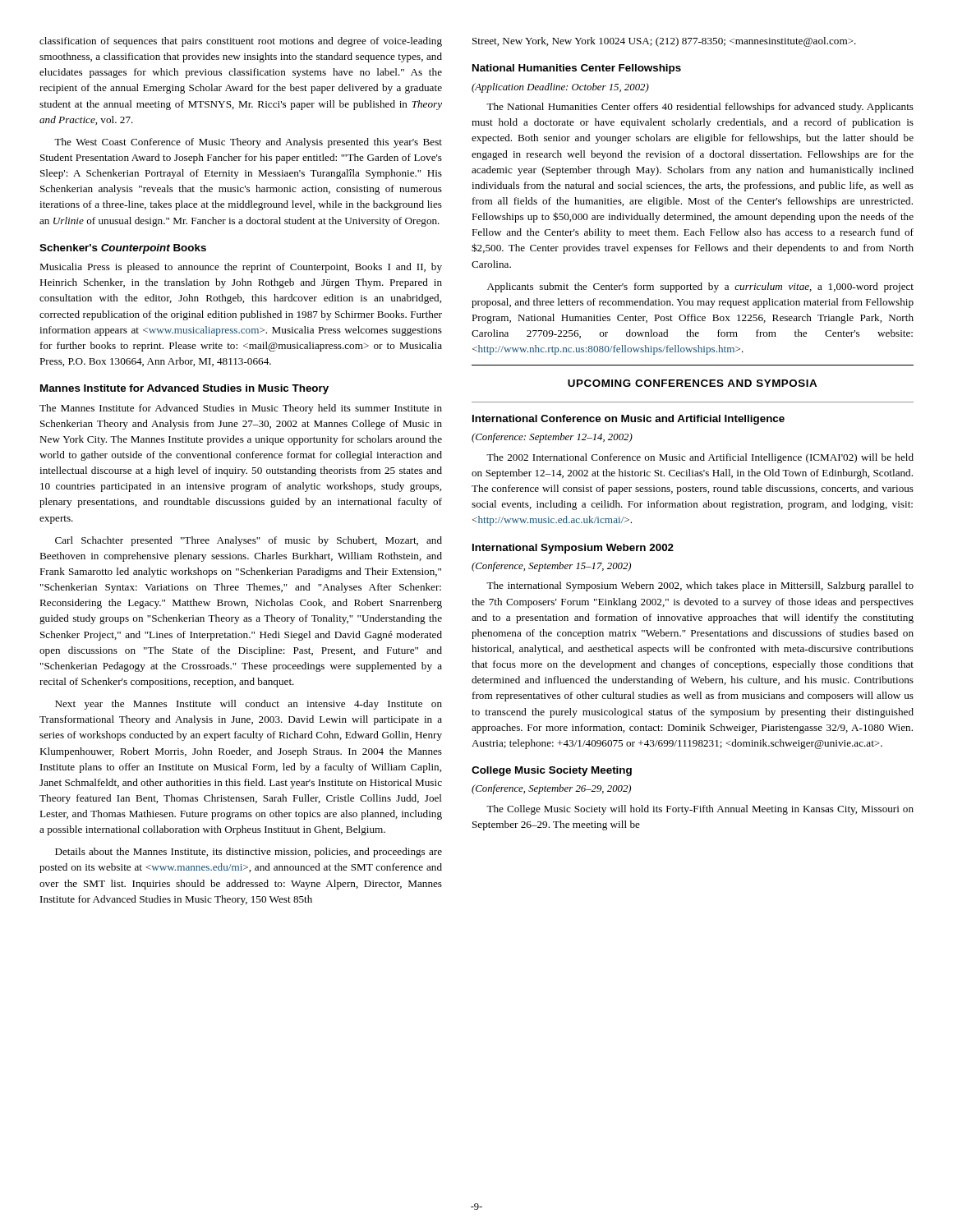The image size is (953, 1232).
Task: Select the passage starting "The Mannes Institute for Advanced"
Action: [x=241, y=462]
